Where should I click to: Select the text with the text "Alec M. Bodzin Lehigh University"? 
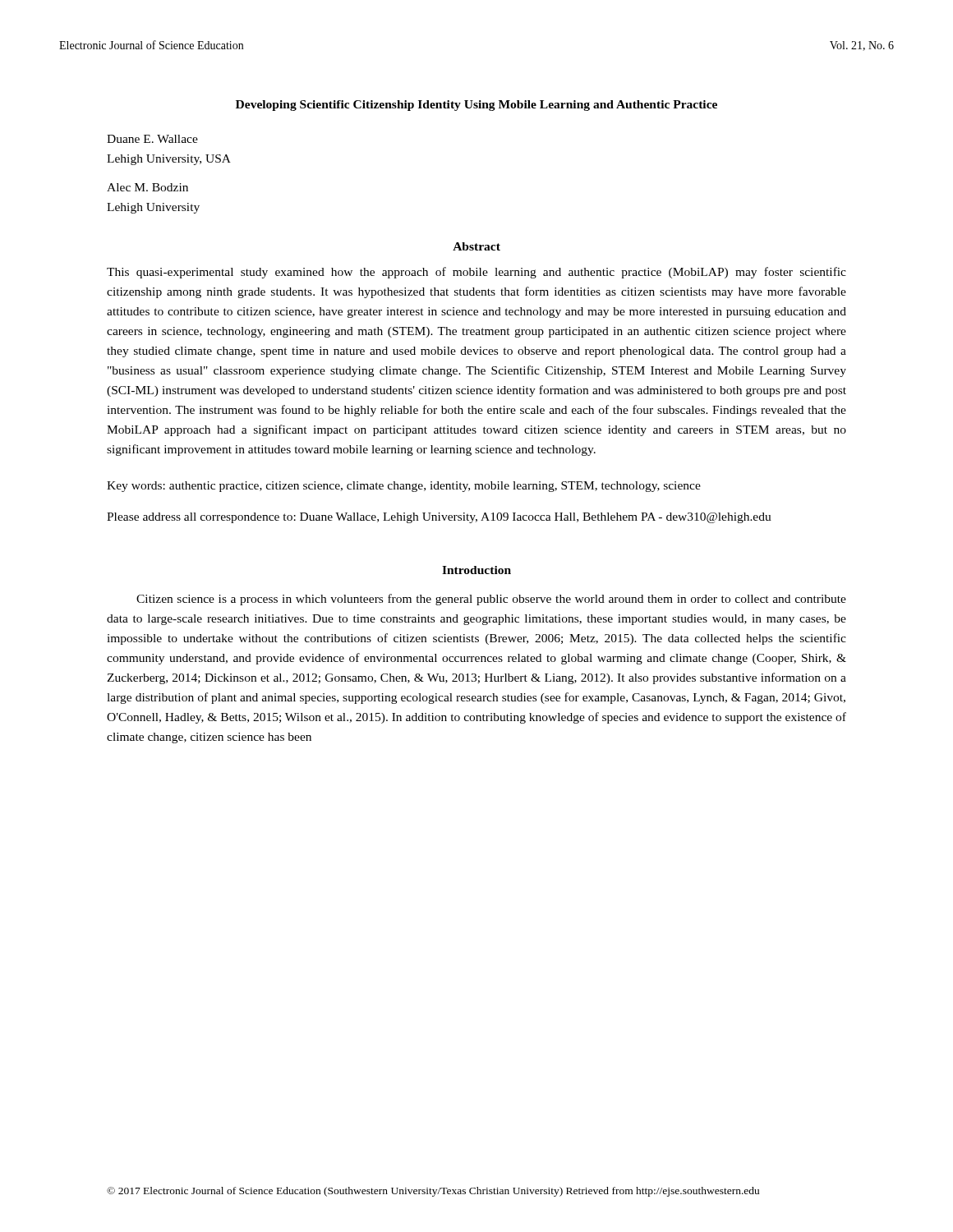[147, 187]
